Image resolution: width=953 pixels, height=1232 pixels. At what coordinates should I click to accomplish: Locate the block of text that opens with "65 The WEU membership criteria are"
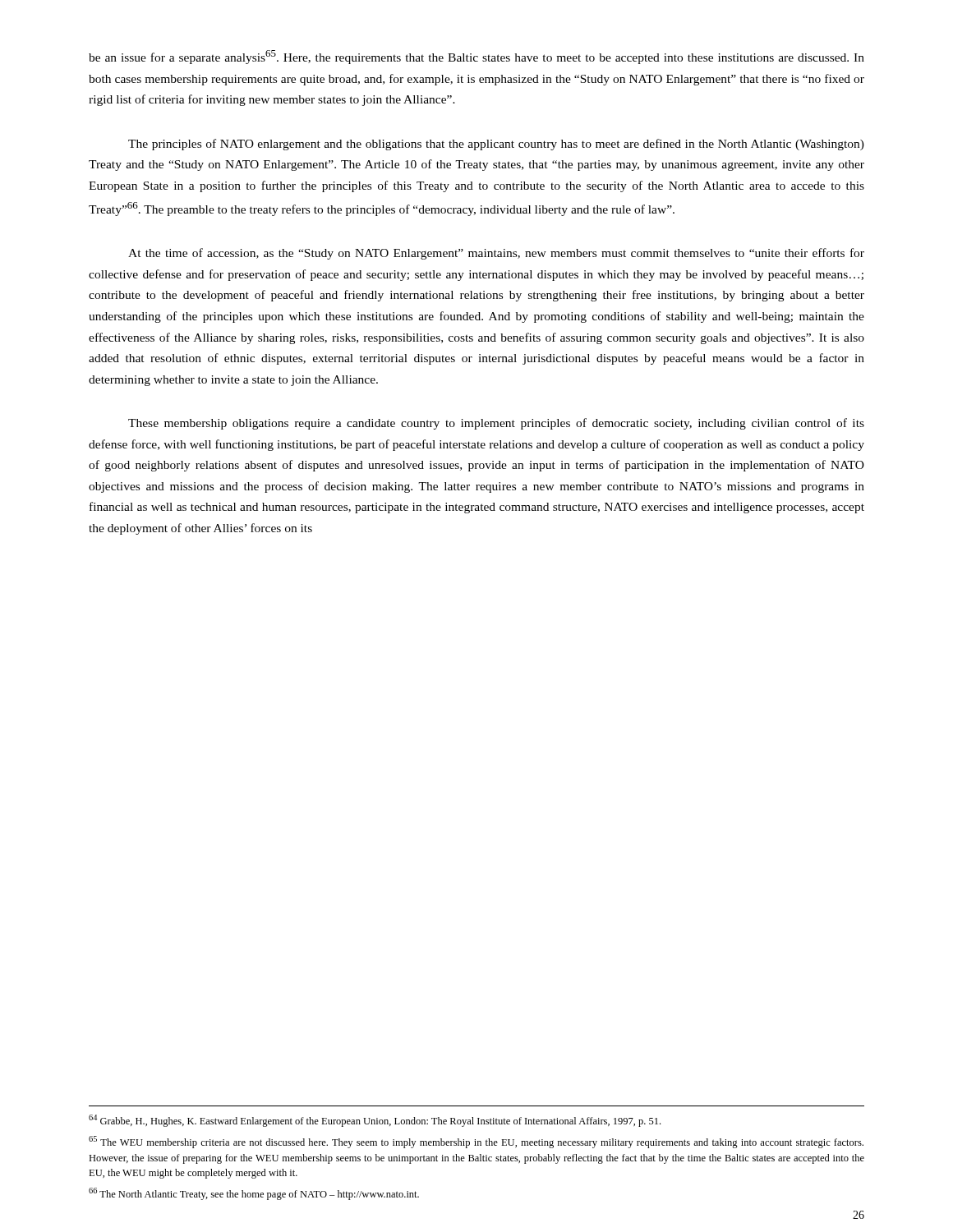[476, 1156]
